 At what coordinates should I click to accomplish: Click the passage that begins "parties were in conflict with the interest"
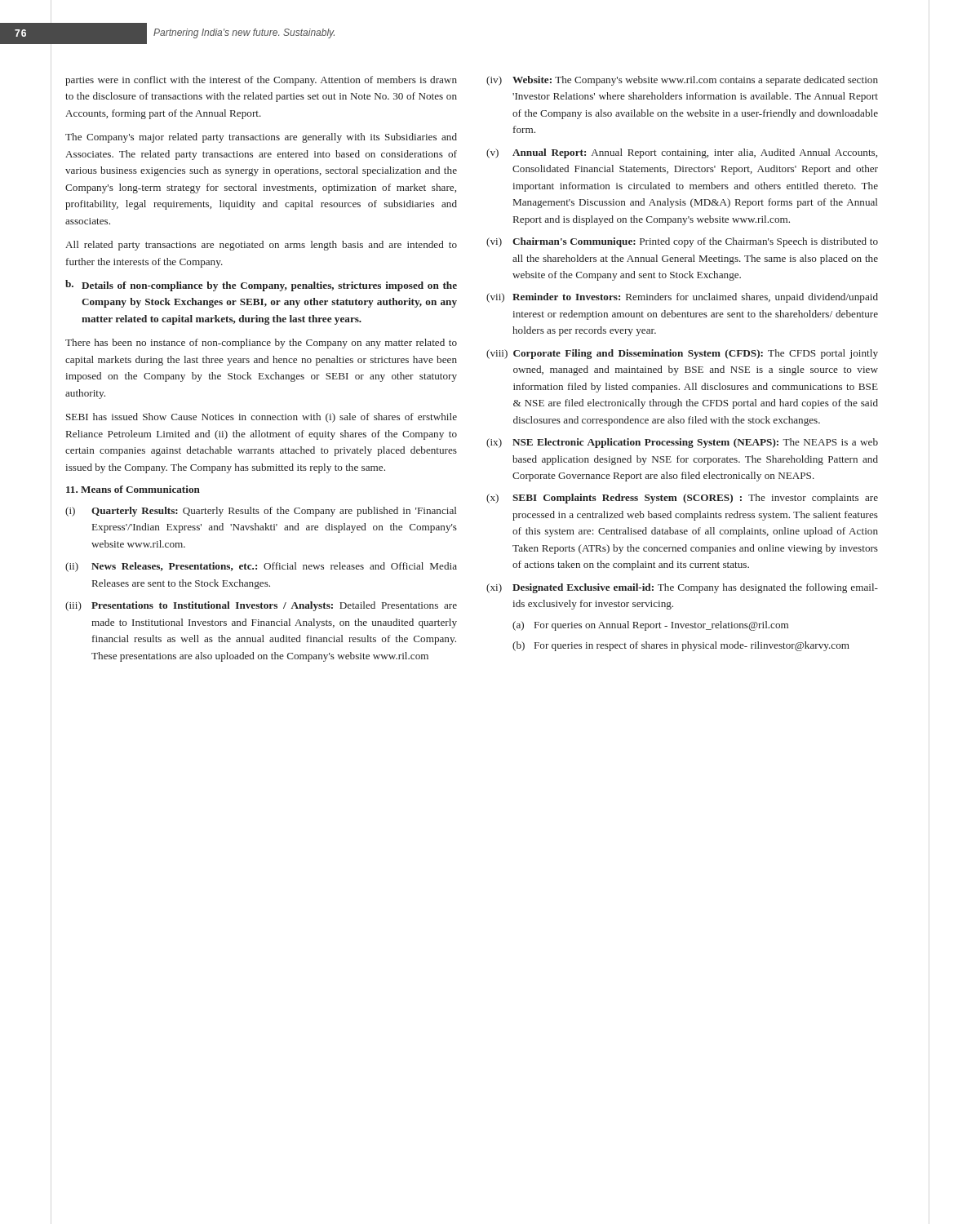261,171
